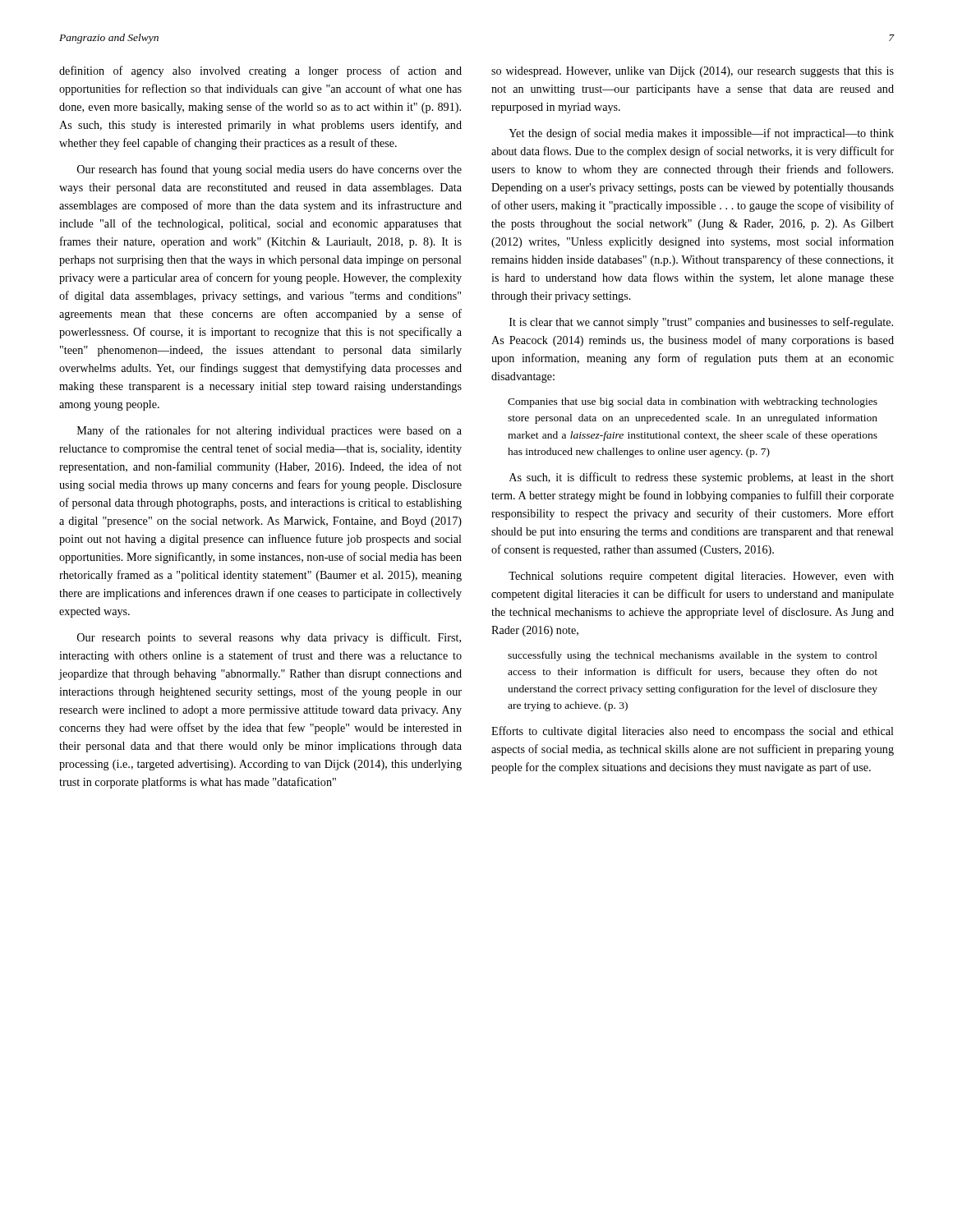Click on the block starting "Companies that use big social"
The width and height of the screenshot is (953, 1232).
click(x=693, y=427)
